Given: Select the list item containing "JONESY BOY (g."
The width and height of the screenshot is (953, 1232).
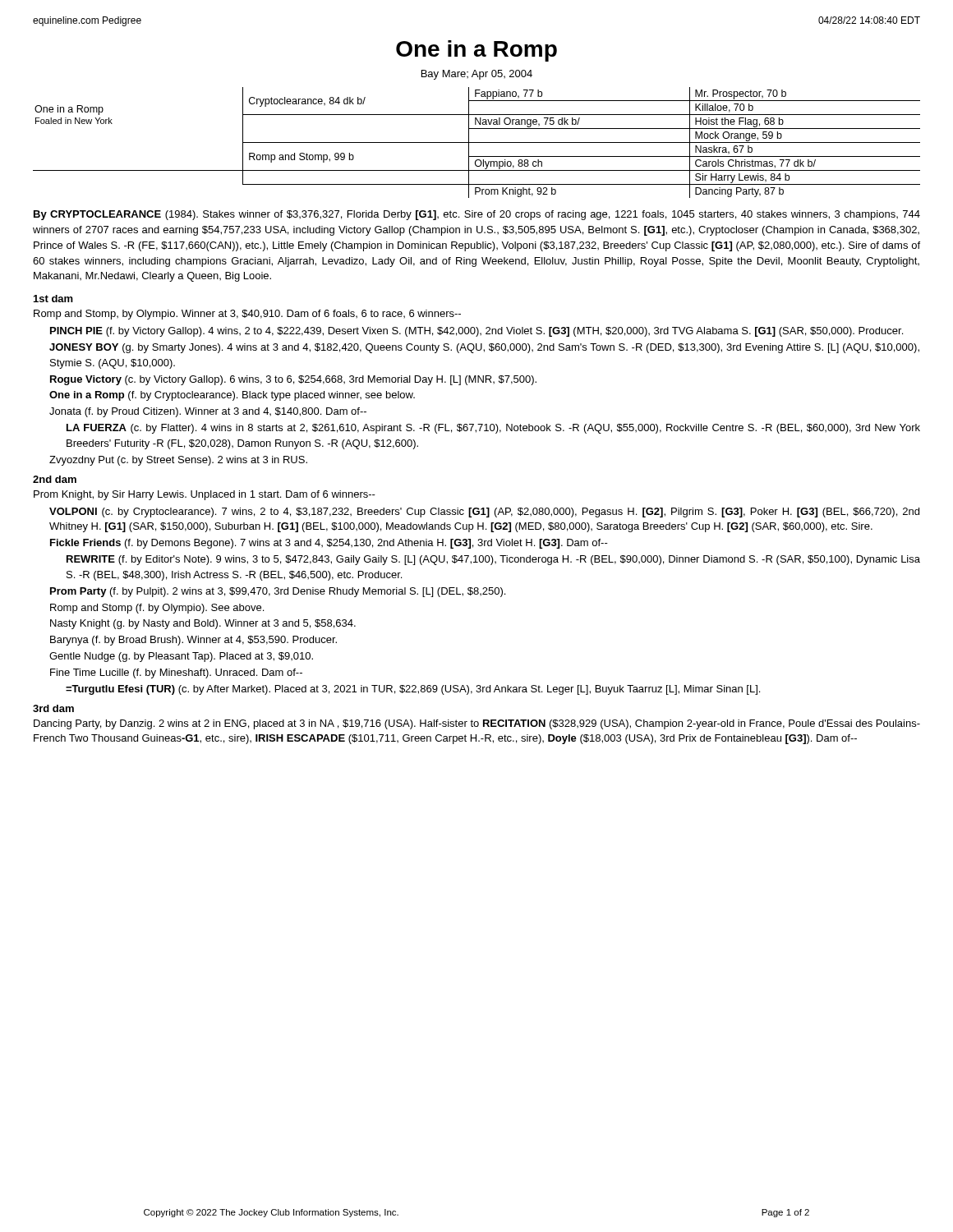Looking at the screenshot, I should click(x=485, y=355).
